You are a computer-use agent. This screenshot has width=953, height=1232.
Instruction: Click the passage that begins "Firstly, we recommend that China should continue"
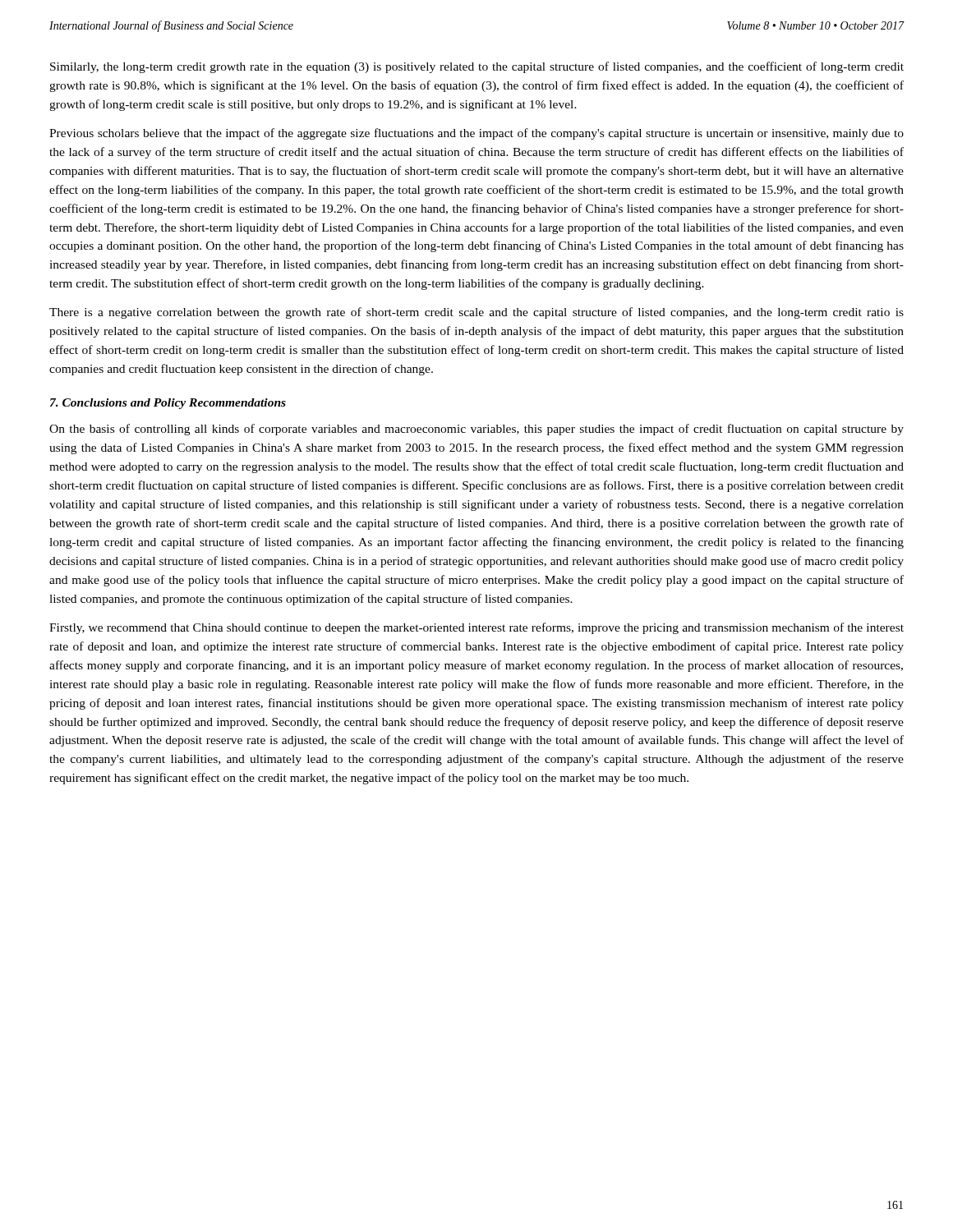click(476, 702)
